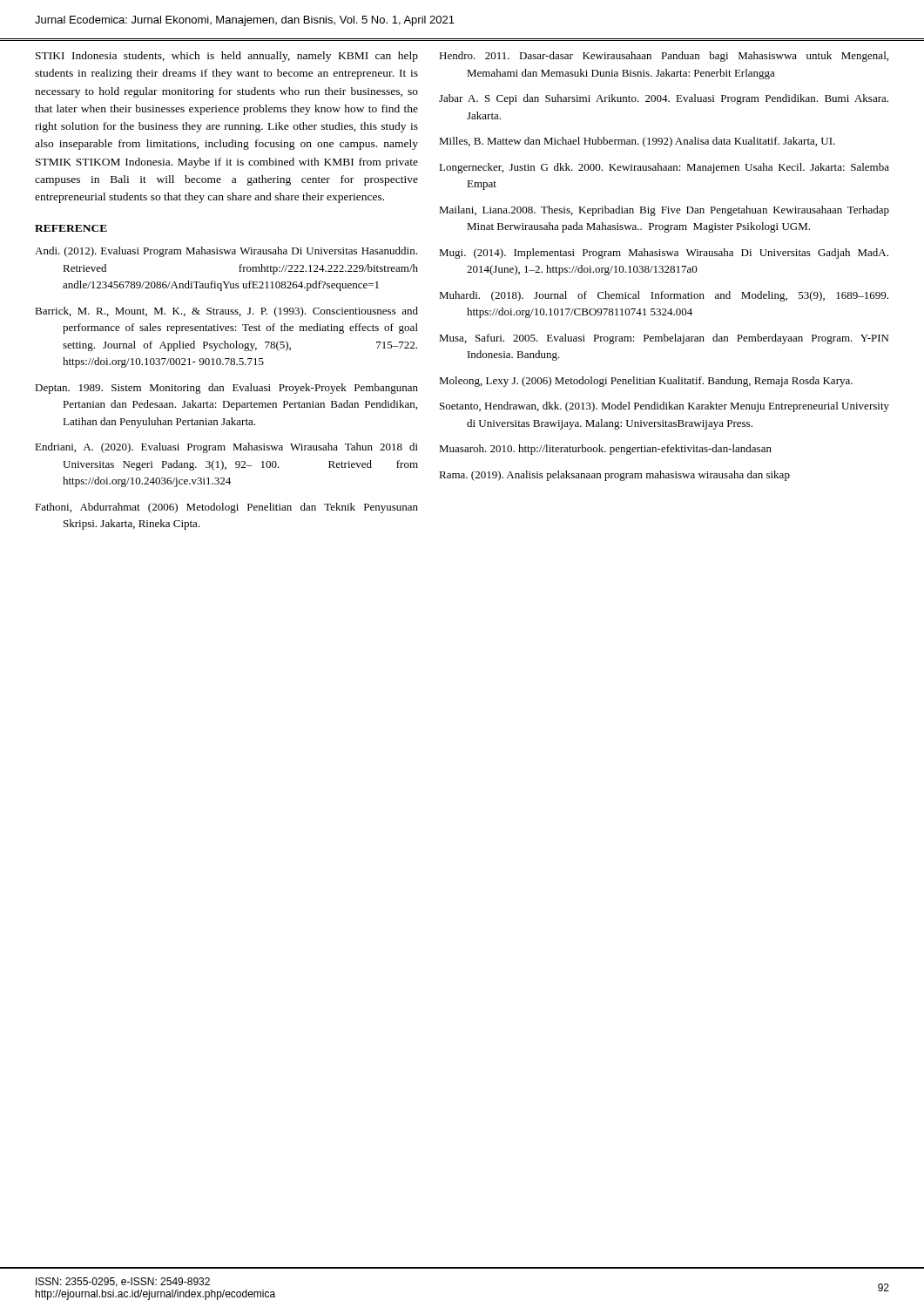This screenshot has width=924, height=1307.
Task: Navigate to the region starting "Soetanto, Hendrawan, dkk. (2013)."
Action: pos(664,414)
